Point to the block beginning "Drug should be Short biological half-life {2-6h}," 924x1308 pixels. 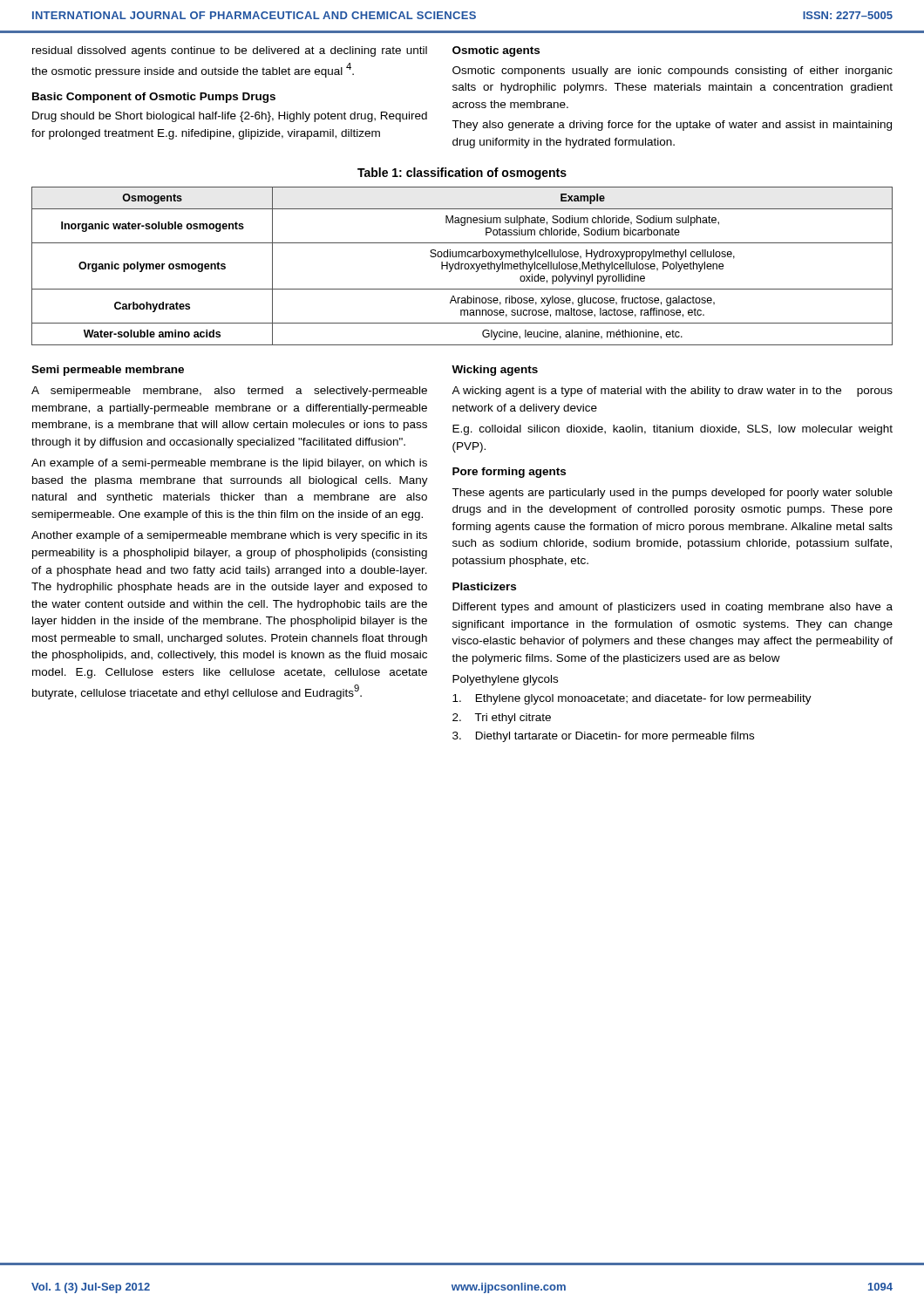(x=229, y=124)
